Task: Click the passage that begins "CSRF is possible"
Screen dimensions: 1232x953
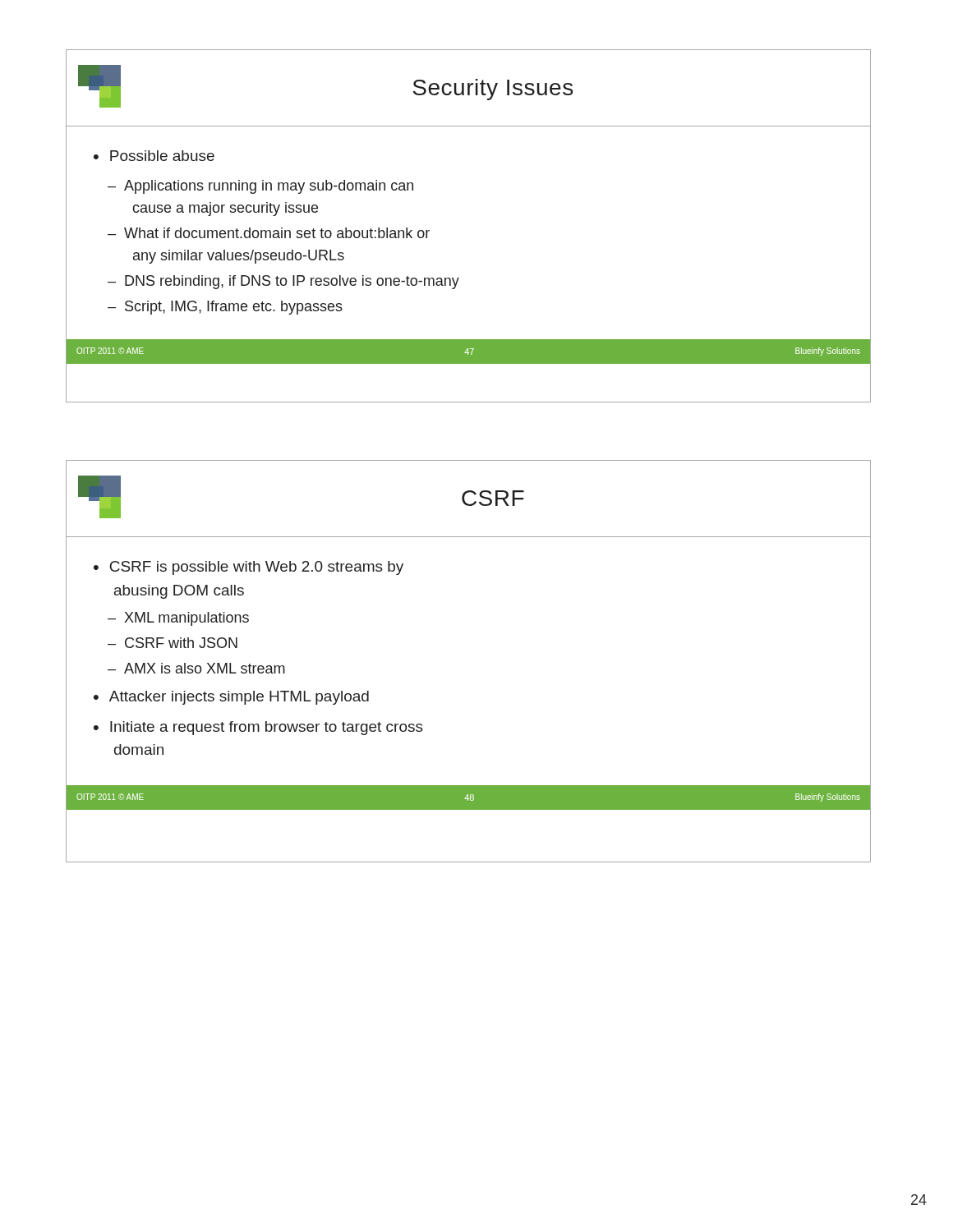Action: [256, 579]
